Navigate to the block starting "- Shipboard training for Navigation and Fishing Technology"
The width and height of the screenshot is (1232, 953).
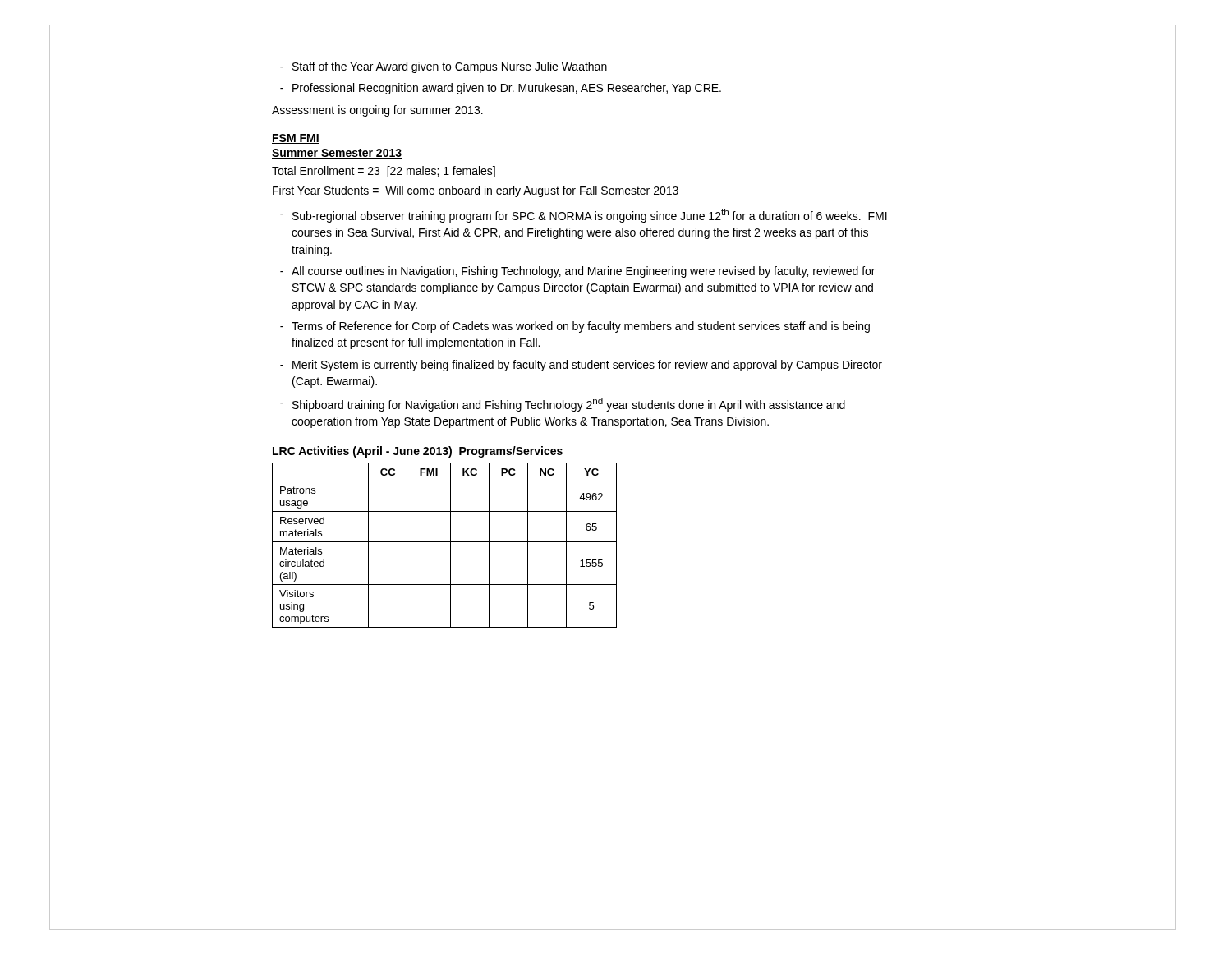point(584,412)
